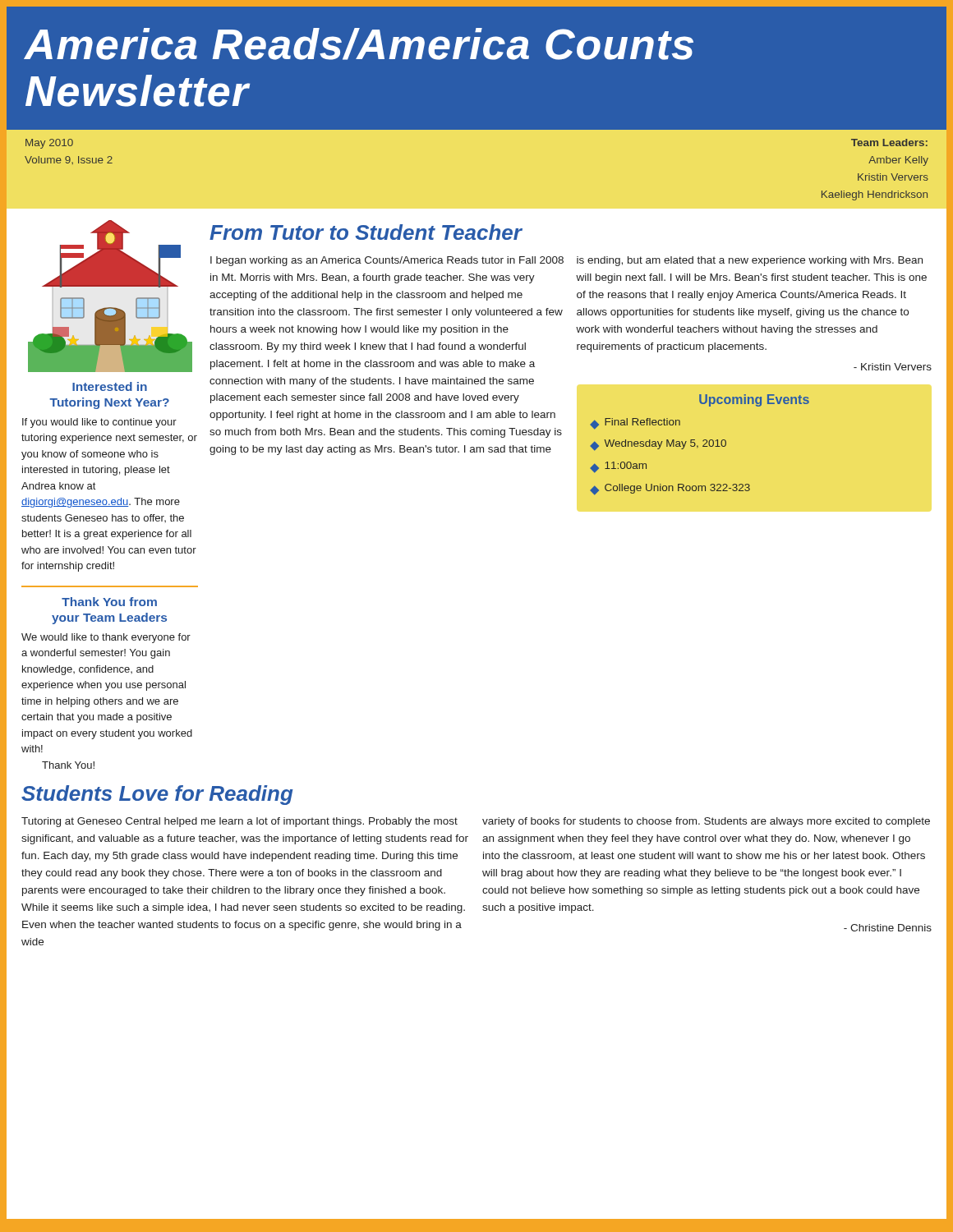The image size is (953, 1232).
Task: Click on the block starting "◆ Final Reflection"
Action: [635, 423]
